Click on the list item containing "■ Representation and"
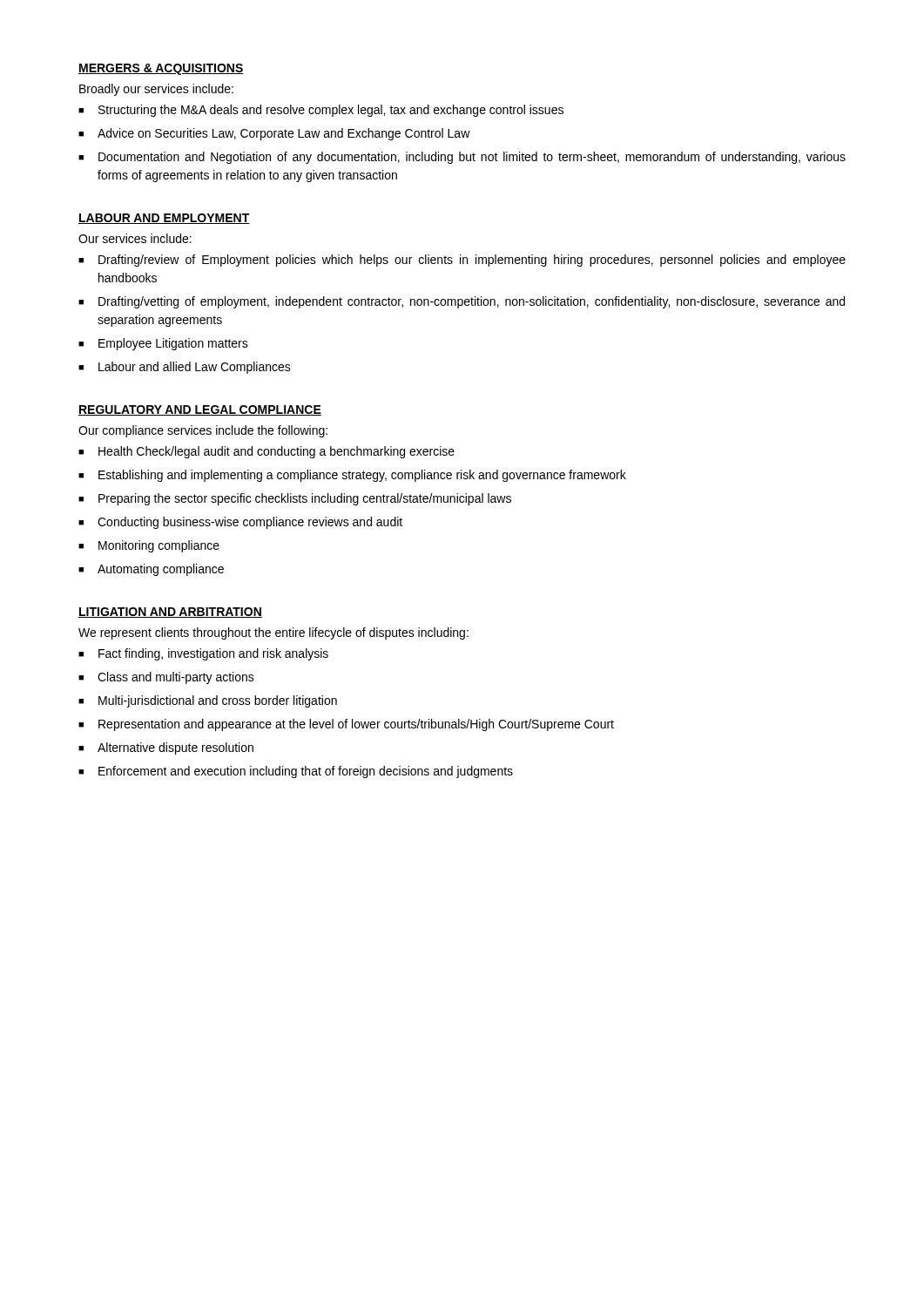Viewport: 924px width, 1307px height. (x=462, y=724)
